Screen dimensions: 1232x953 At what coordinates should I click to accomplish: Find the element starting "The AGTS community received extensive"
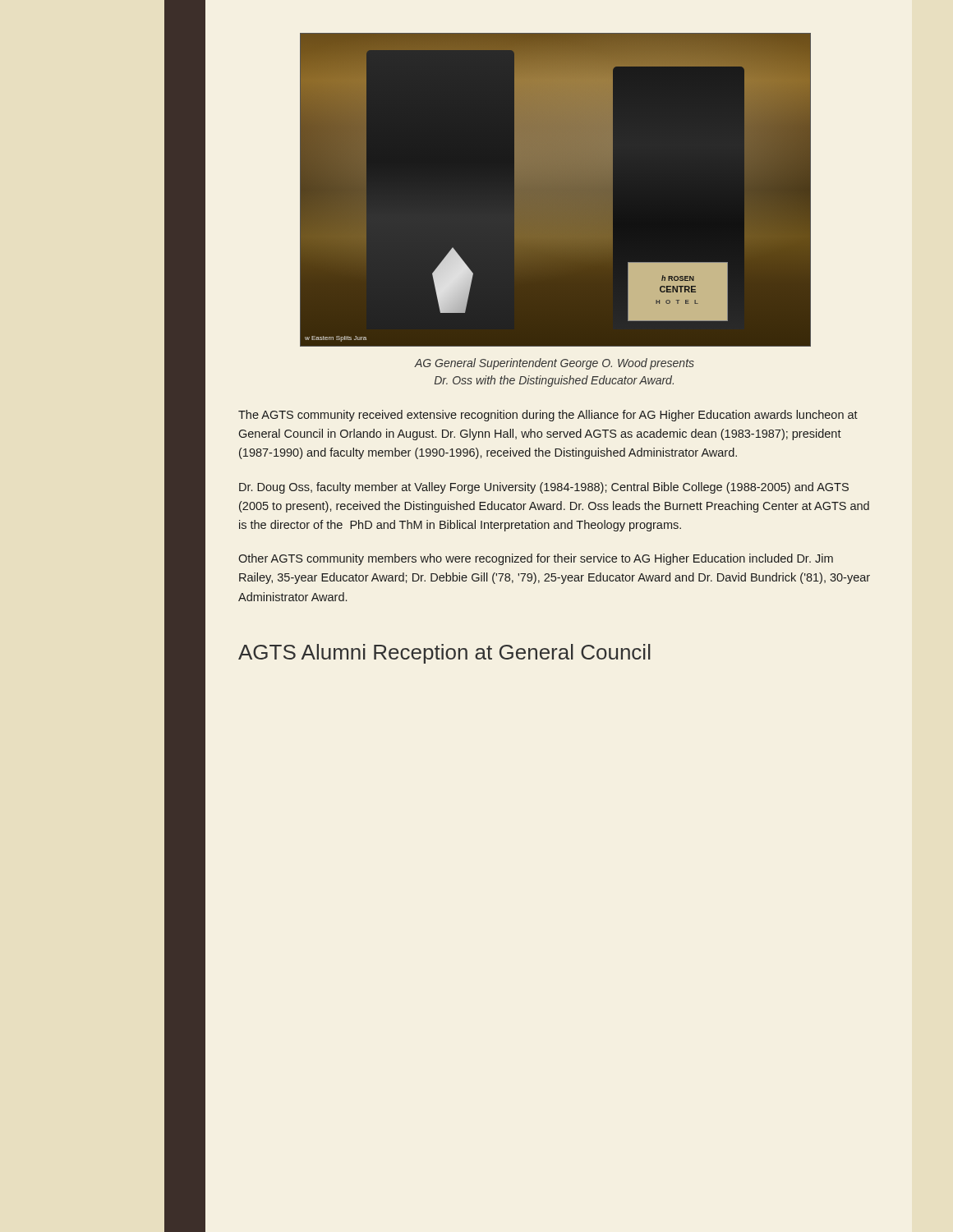pos(548,434)
